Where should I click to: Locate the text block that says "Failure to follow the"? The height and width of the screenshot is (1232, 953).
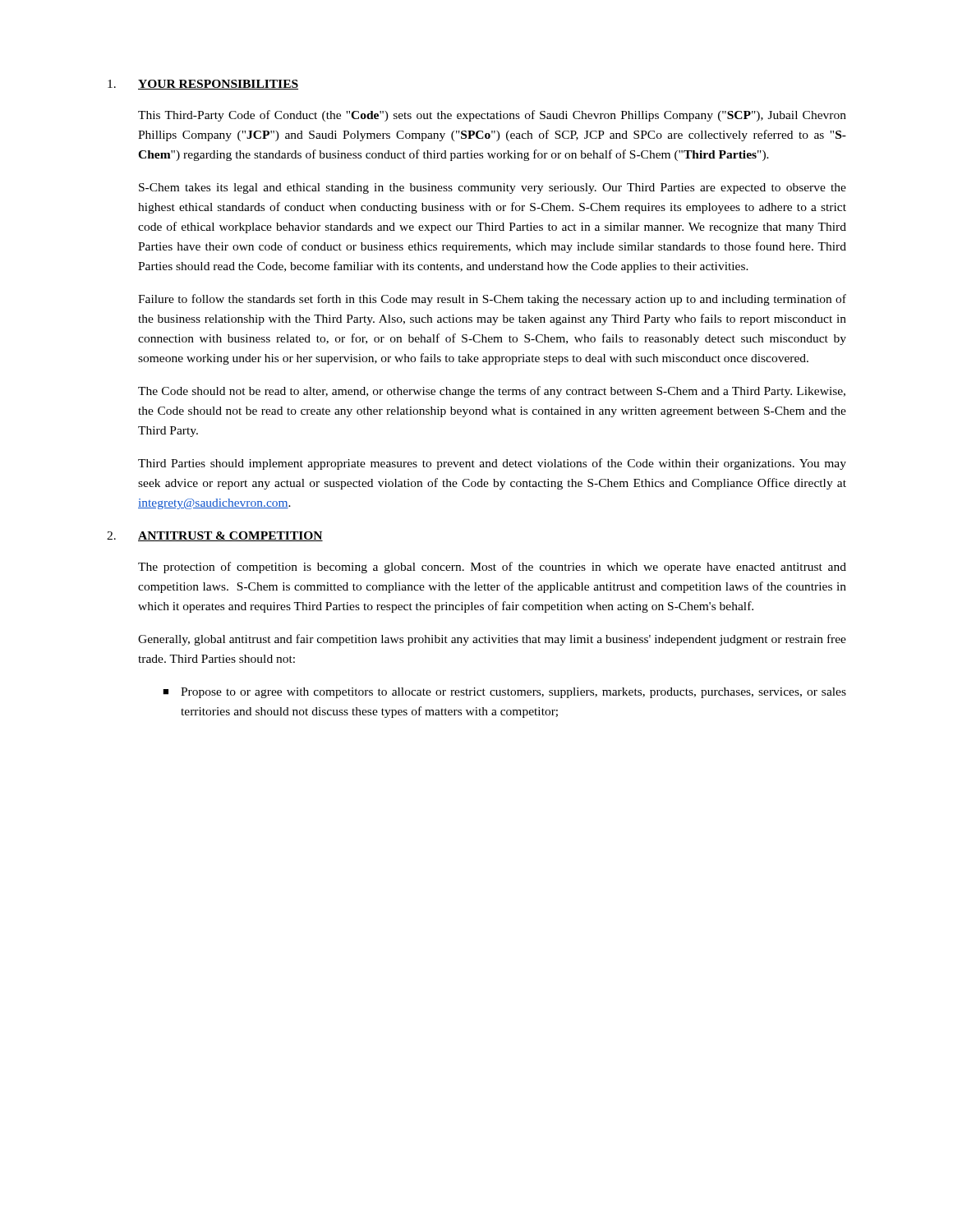[492, 328]
